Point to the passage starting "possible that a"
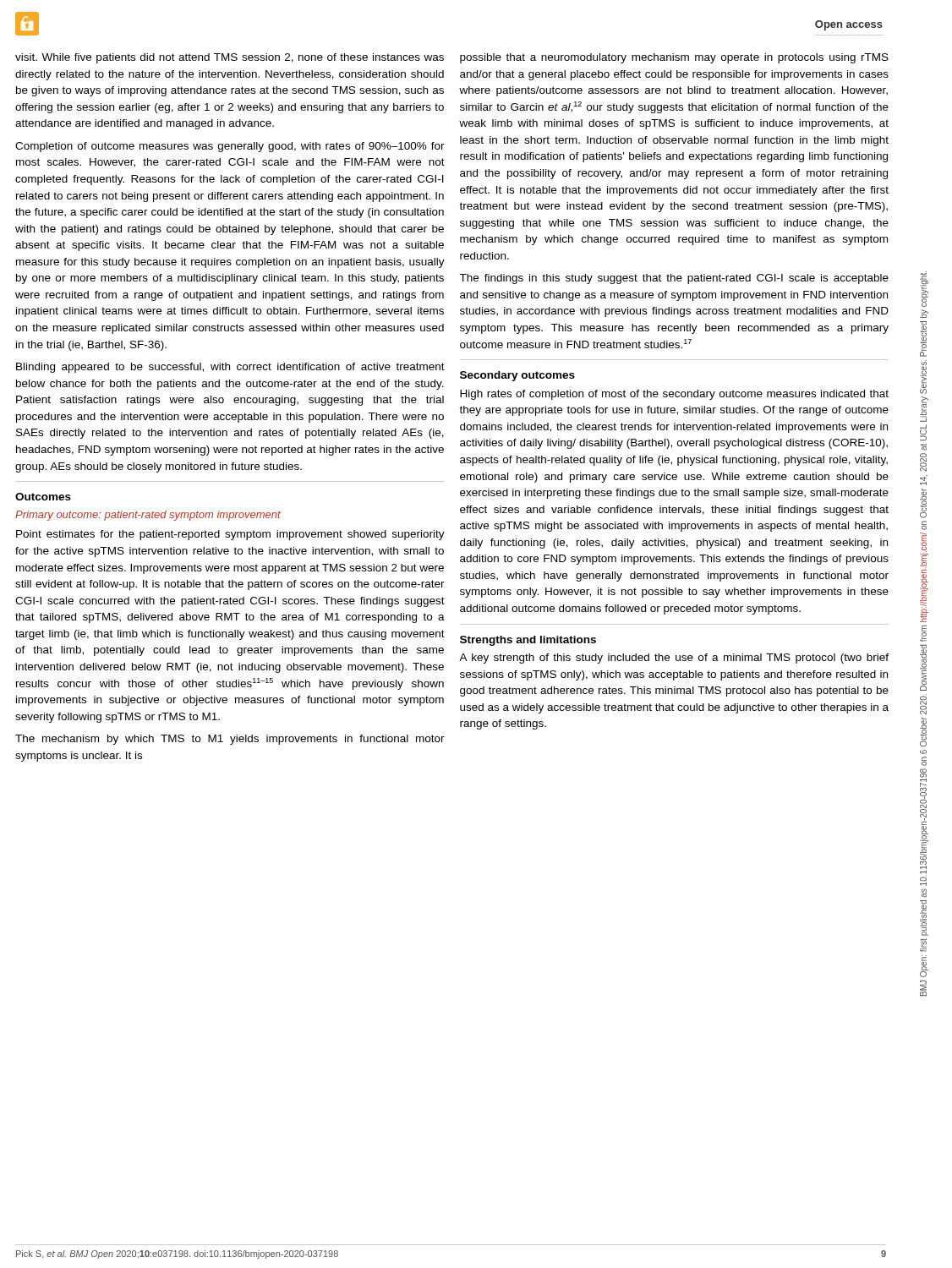Image resolution: width=952 pixels, height=1268 pixels. 674,157
